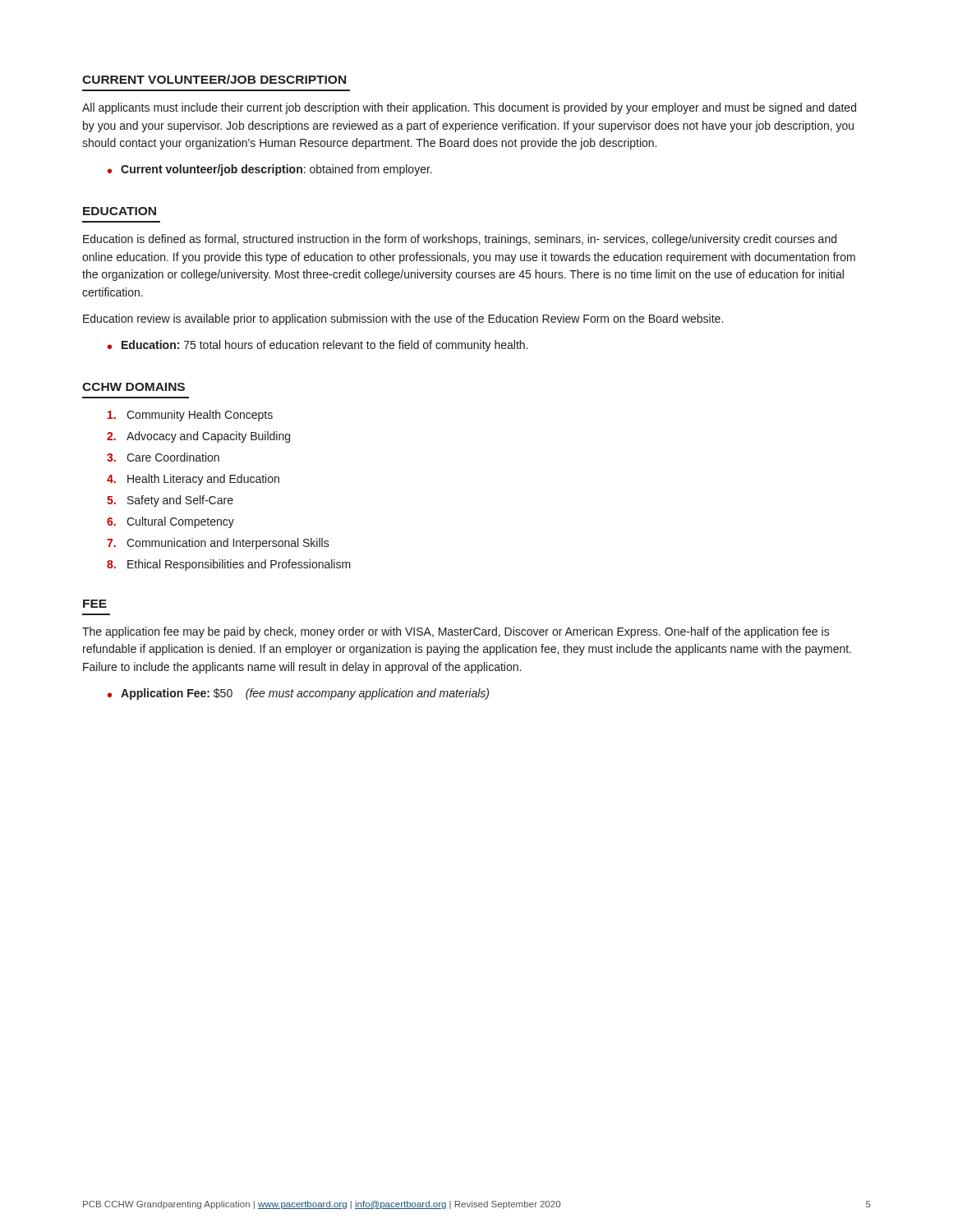Point to "CURRENT VOLUNTEER/JOB DESCRIPTION"
Viewport: 953px width, 1232px height.
[x=216, y=82]
